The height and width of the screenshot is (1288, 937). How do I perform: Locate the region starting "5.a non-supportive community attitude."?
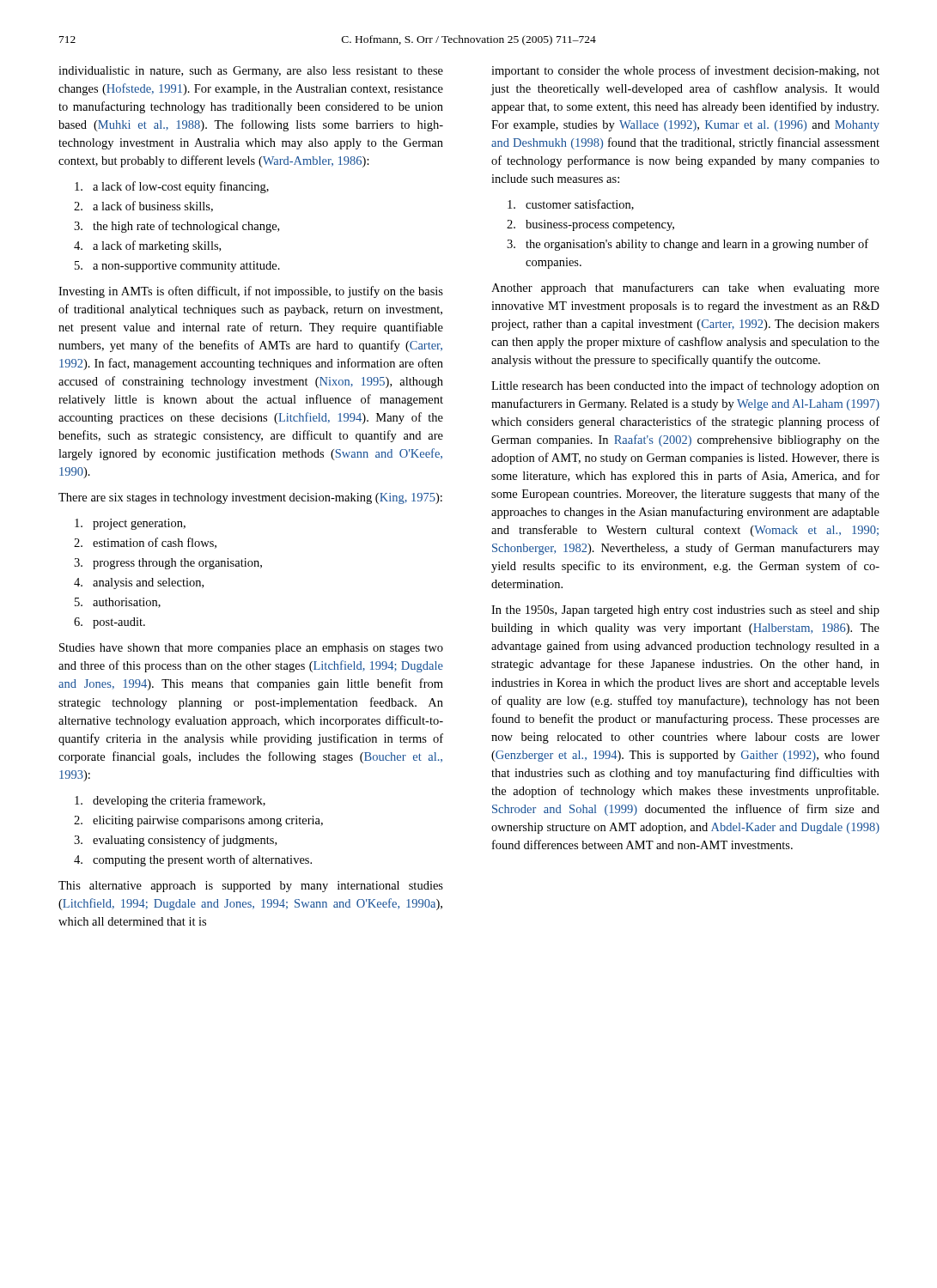[259, 266]
